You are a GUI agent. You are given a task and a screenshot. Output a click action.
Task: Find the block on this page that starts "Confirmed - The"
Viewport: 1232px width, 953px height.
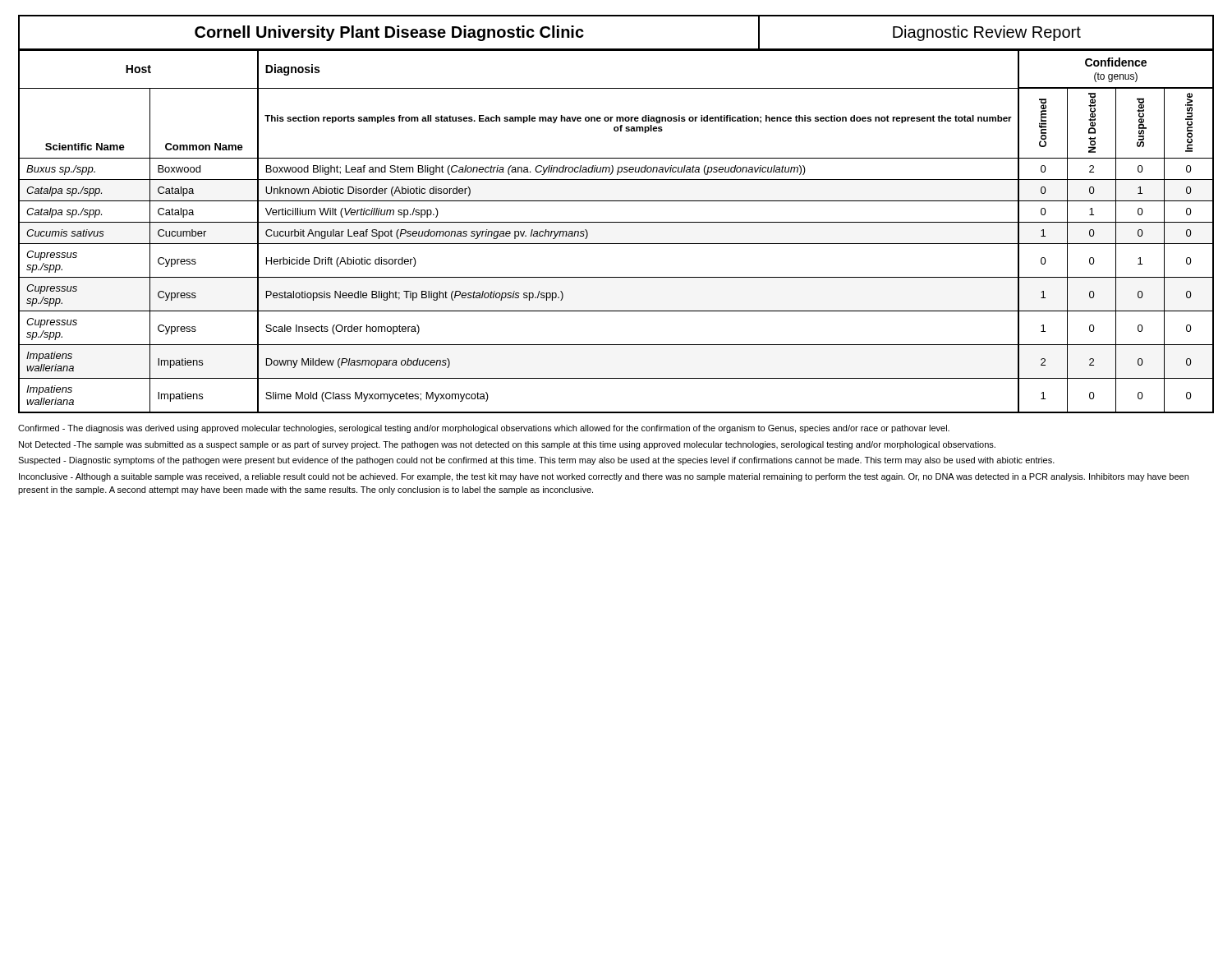pos(484,428)
